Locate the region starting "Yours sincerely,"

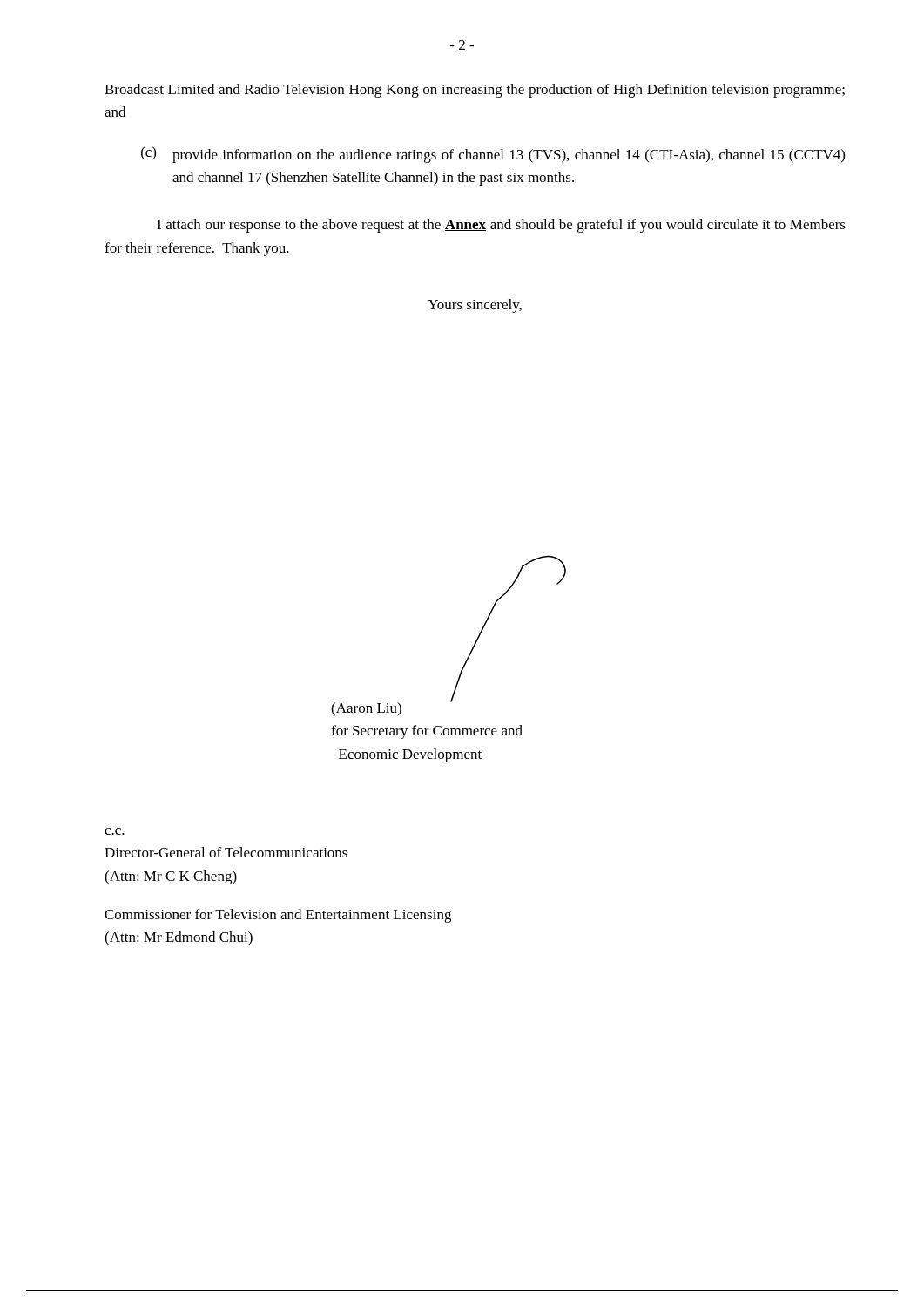475,305
